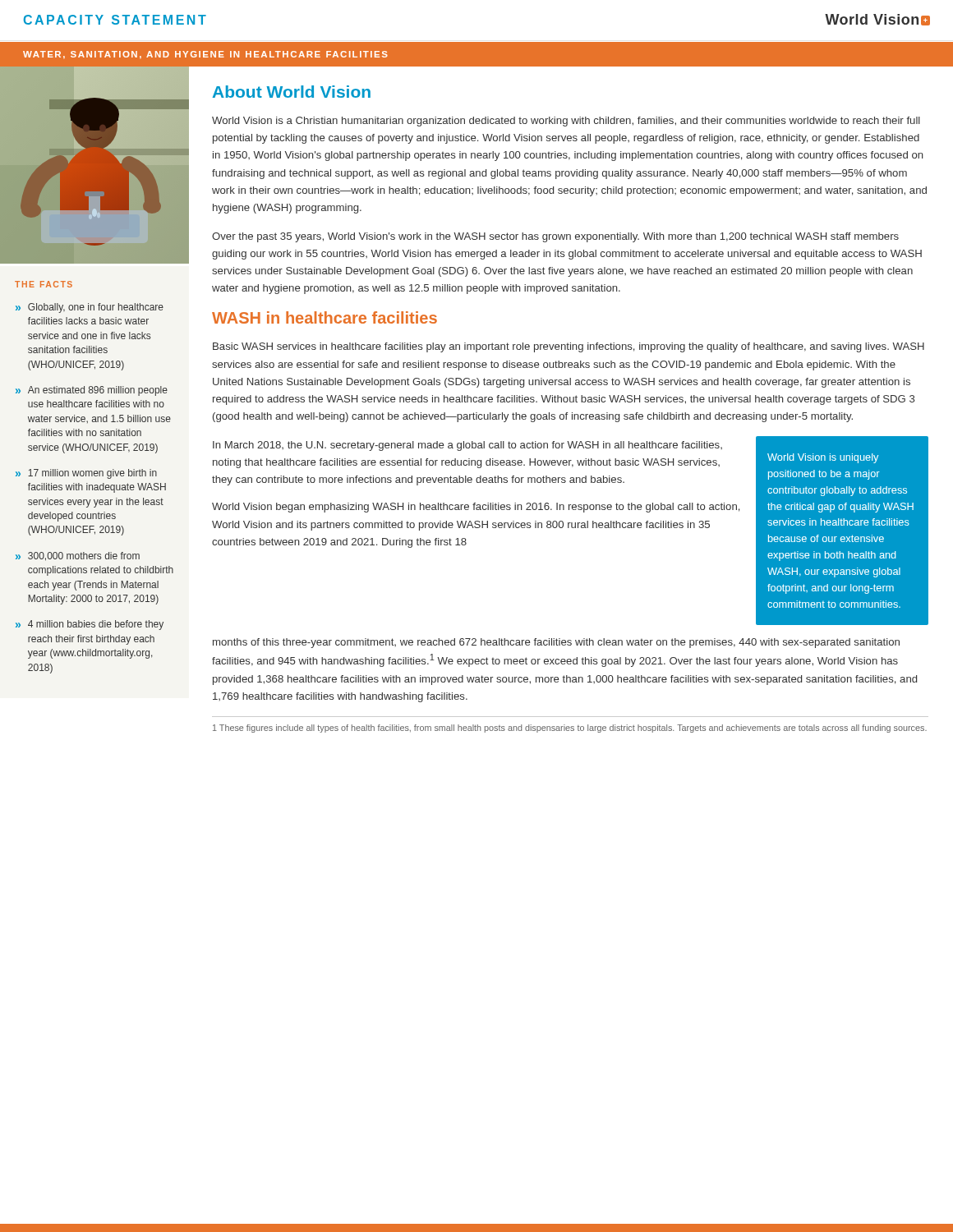This screenshot has width=953, height=1232.
Task: Click on the text block starting "Water, Sanitation, and"
Action: click(x=206, y=54)
